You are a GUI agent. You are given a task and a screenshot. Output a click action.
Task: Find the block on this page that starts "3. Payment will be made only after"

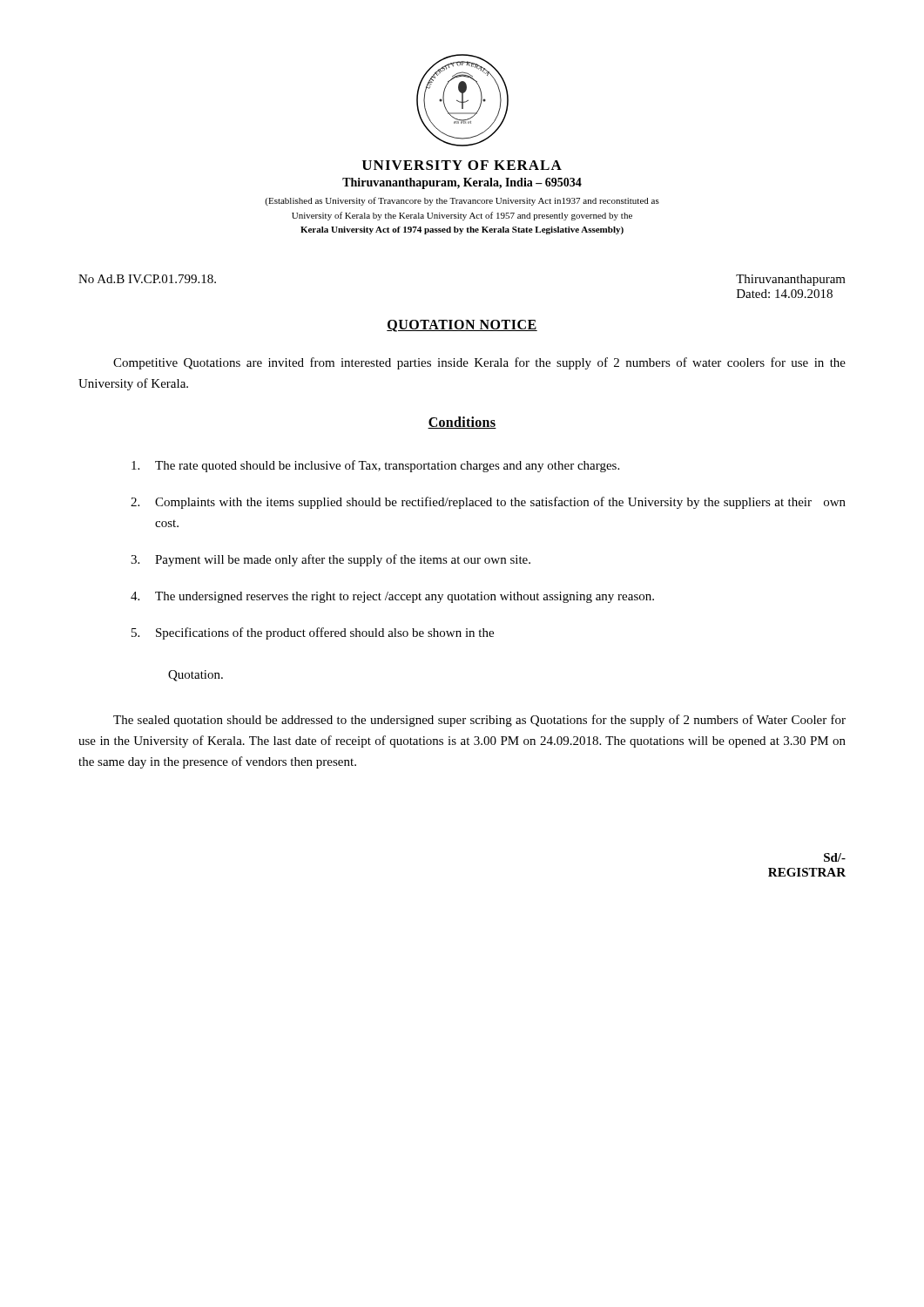tap(488, 559)
